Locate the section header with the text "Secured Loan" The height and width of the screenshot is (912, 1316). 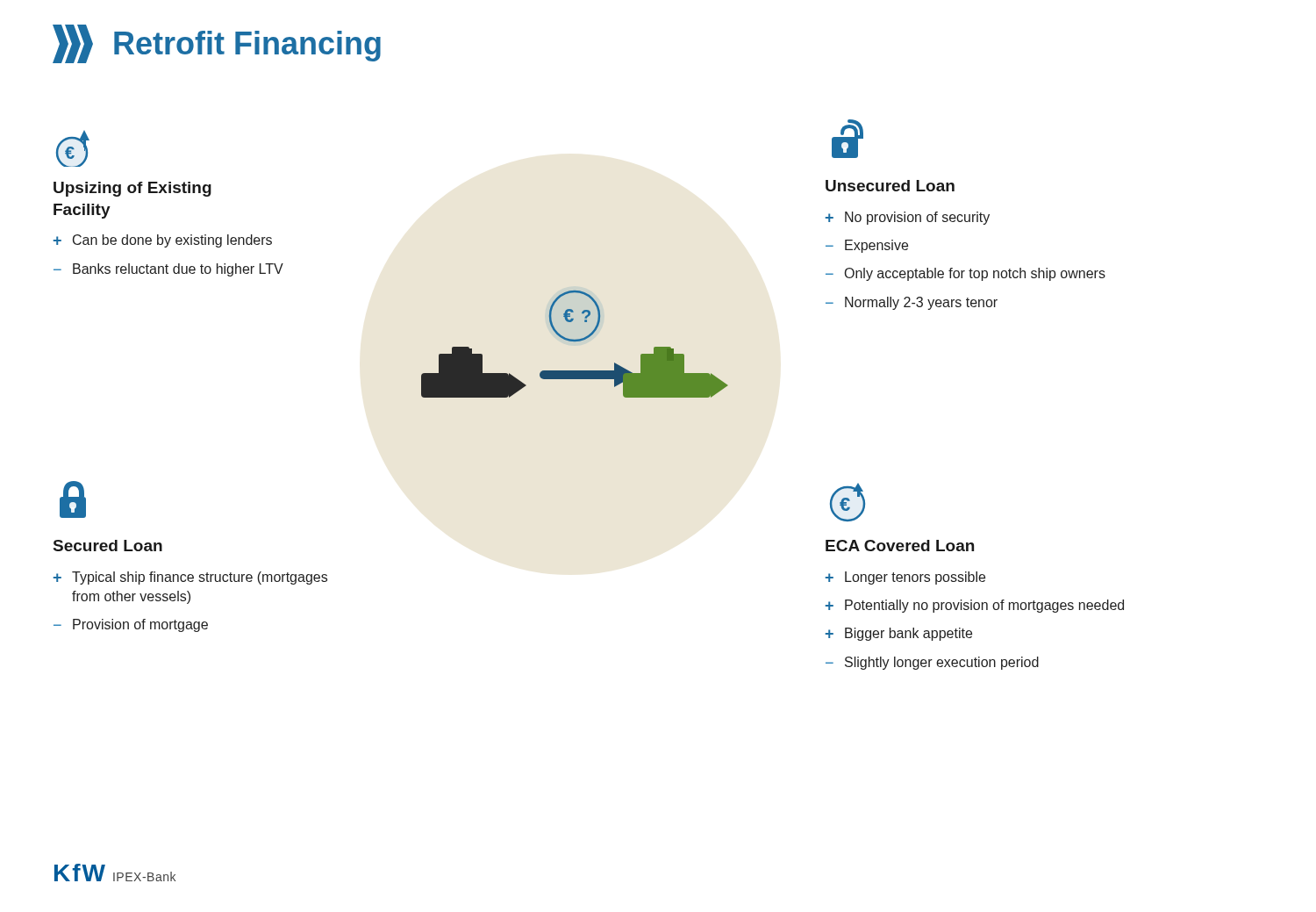click(x=108, y=546)
